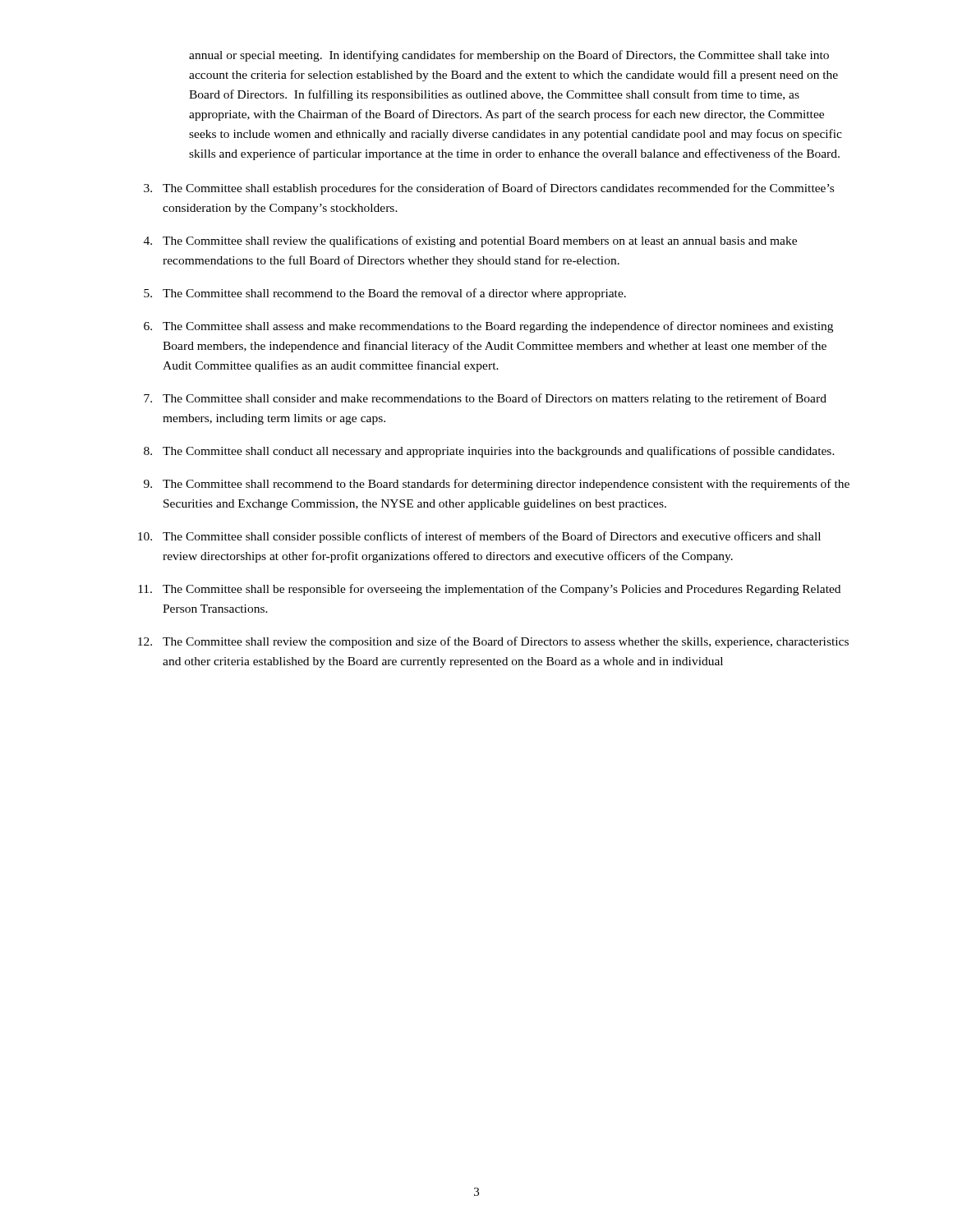Locate the list item with the text "3. The Committee shall establish procedures"
The height and width of the screenshot is (1232, 953).
pos(489,198)
